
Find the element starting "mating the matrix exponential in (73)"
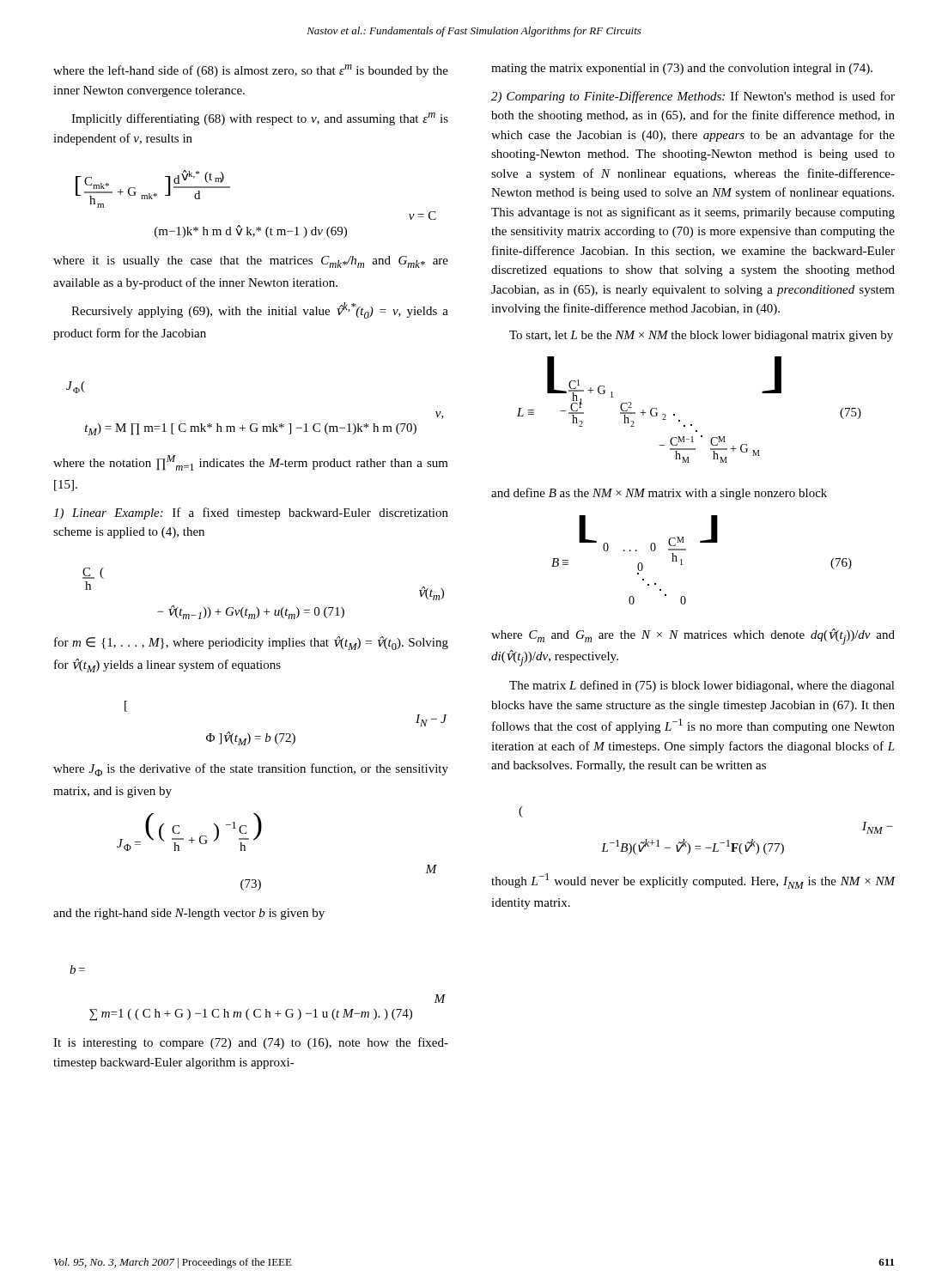click(693, 68)
